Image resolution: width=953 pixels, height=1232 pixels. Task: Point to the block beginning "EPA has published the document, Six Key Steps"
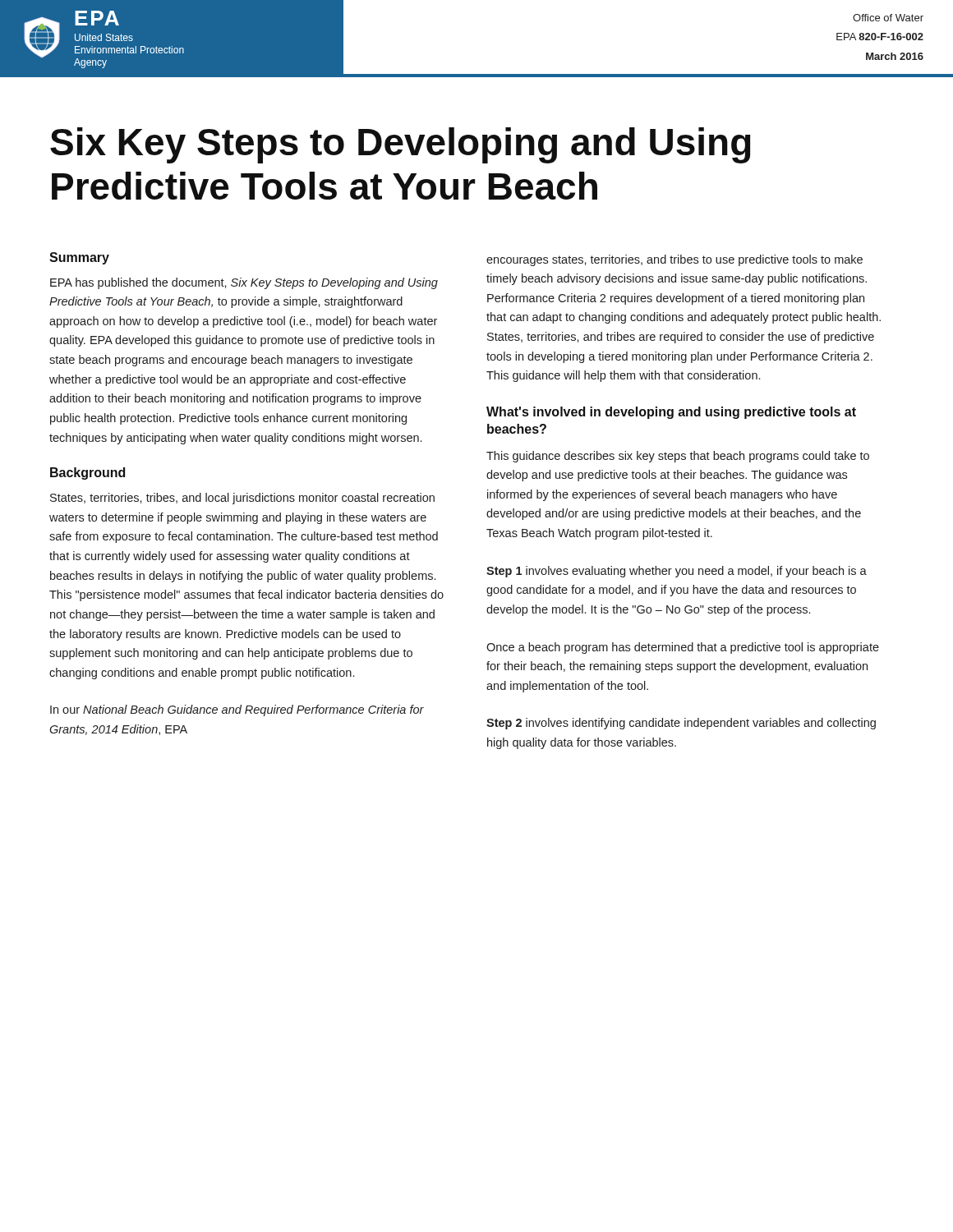[244, 360]
